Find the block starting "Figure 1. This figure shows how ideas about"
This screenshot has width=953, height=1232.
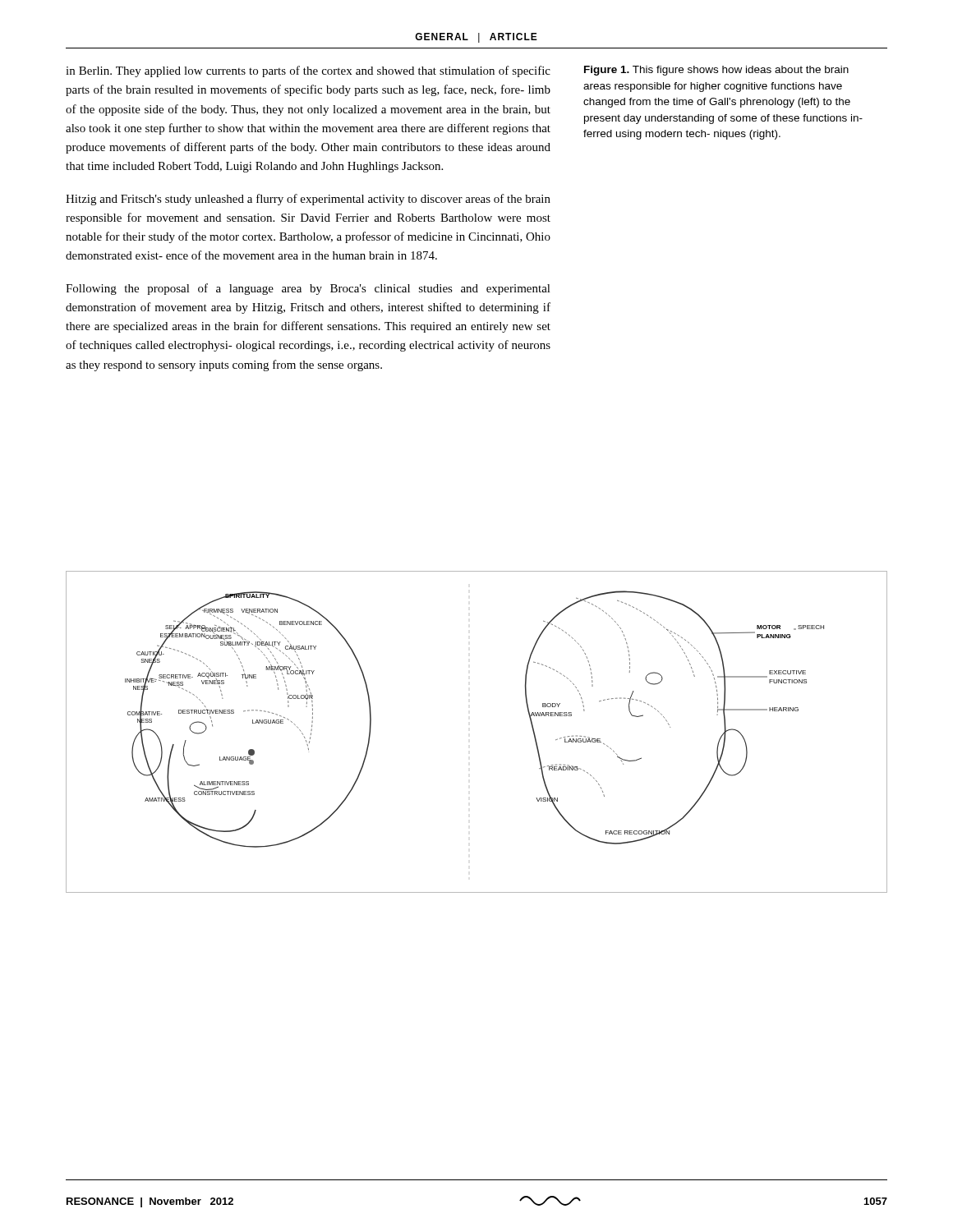coord(723,102)
